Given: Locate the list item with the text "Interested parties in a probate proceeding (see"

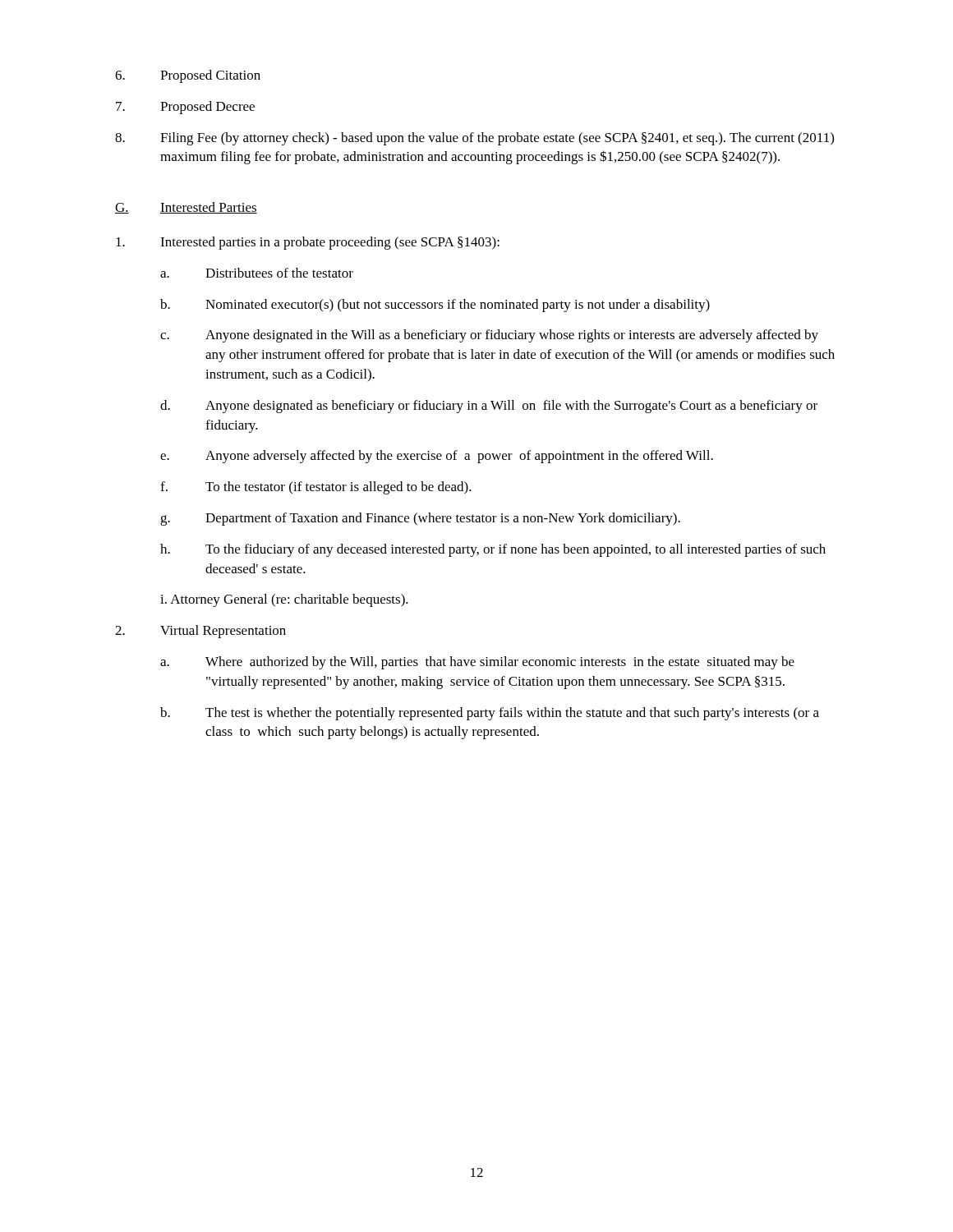Looking at the screenshot, I should coord(308,242).
